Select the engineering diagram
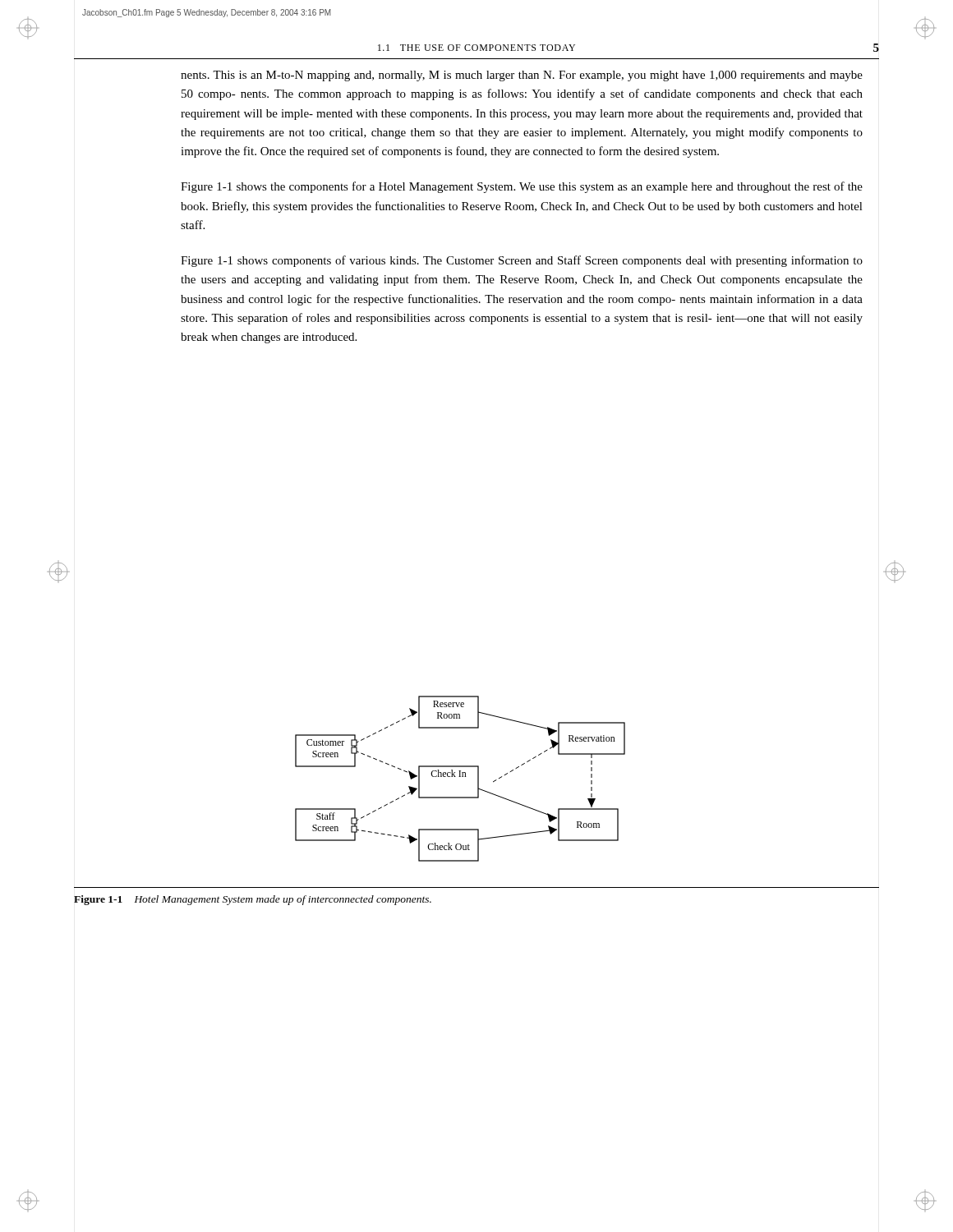Viewport: 953px width, 1232px height. pyautogui.click(x=476, y=768)
